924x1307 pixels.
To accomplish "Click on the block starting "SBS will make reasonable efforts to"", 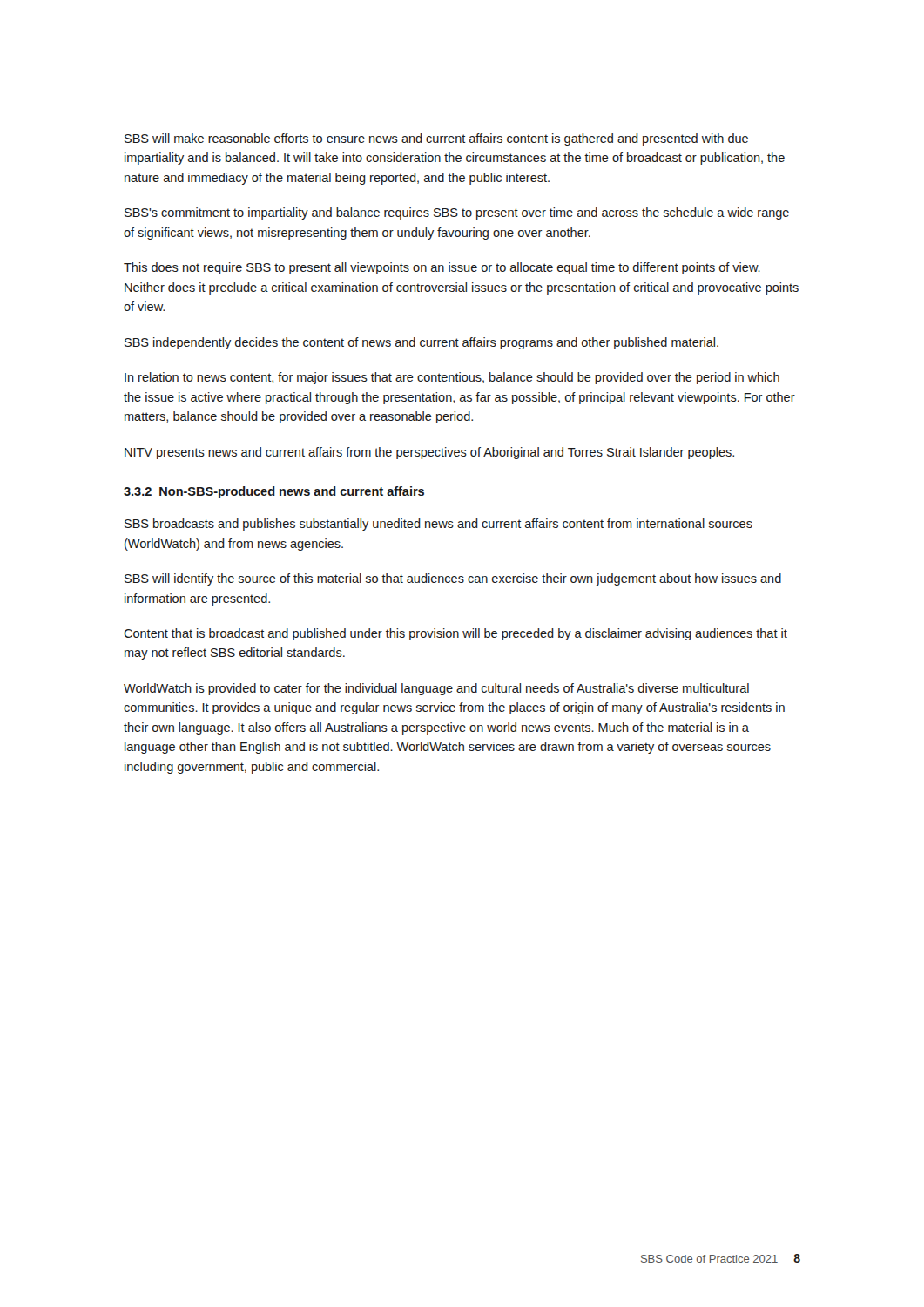I will tap(454, 158).
